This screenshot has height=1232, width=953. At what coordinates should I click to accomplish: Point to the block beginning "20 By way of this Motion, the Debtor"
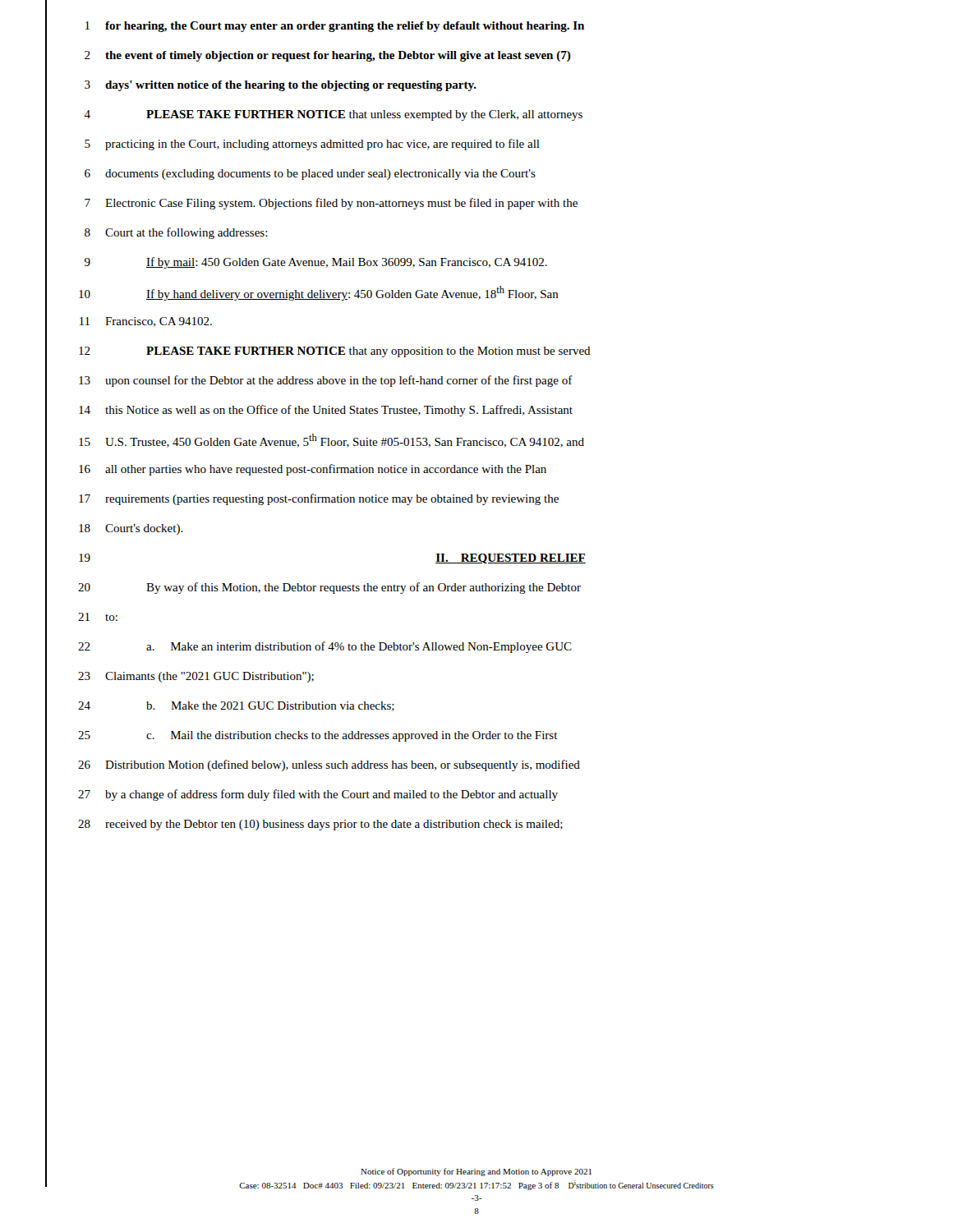(x=481, y=588)
